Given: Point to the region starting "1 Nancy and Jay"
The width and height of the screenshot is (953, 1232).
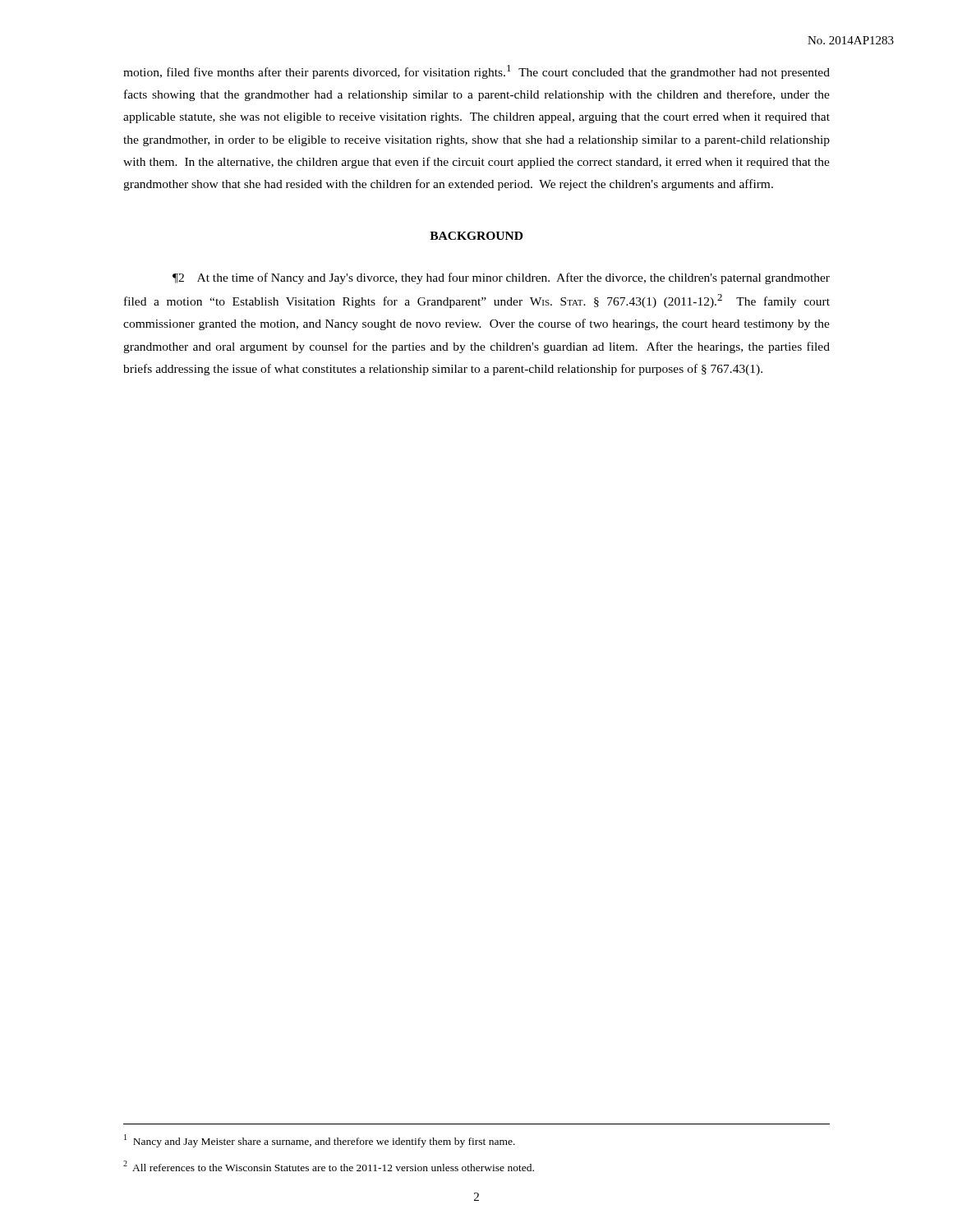Looking at the screenshot, I should click(x=319, y=1140).
